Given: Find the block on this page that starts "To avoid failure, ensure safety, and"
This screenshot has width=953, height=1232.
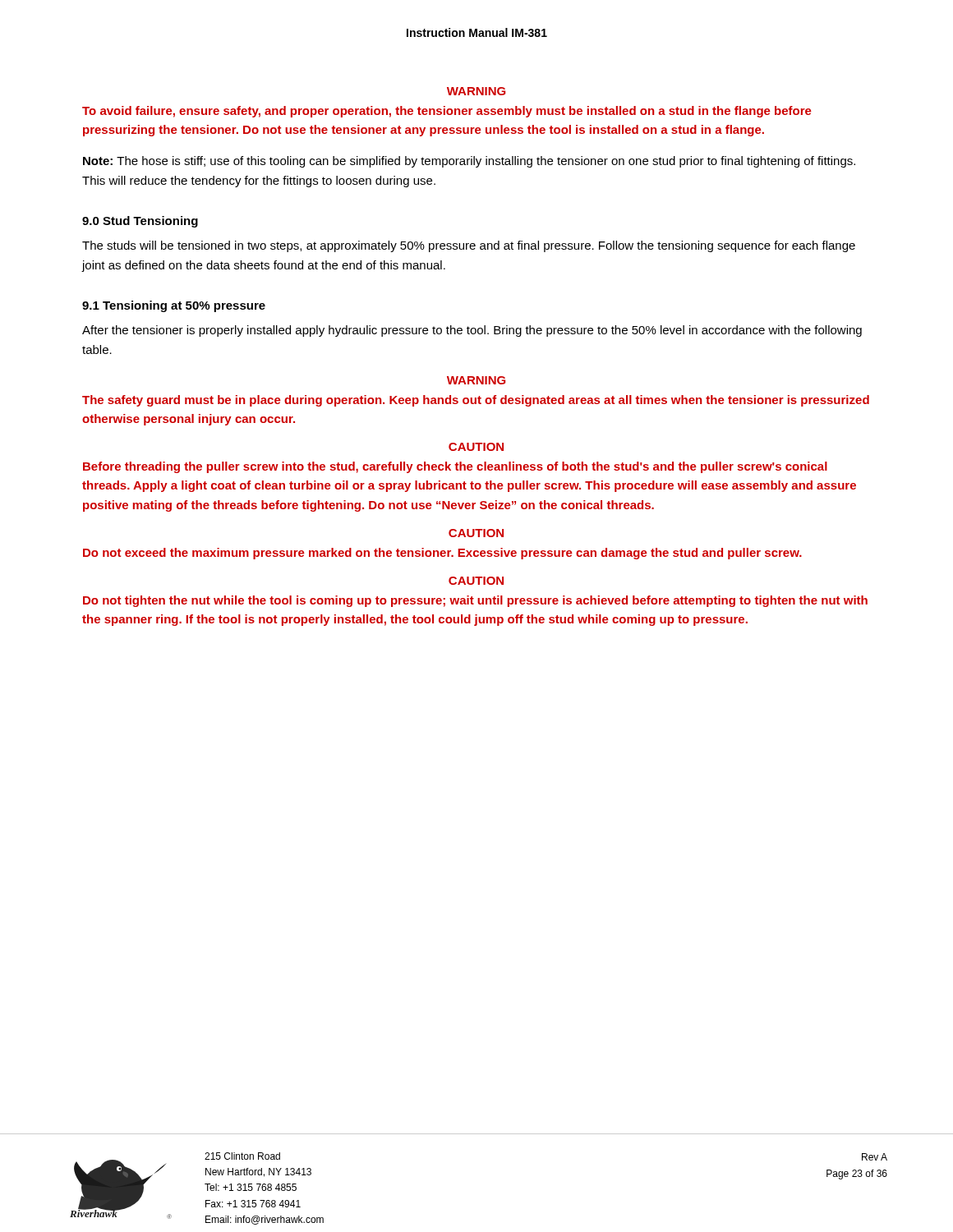Looking at the screenshot, I should click(447, 120).
